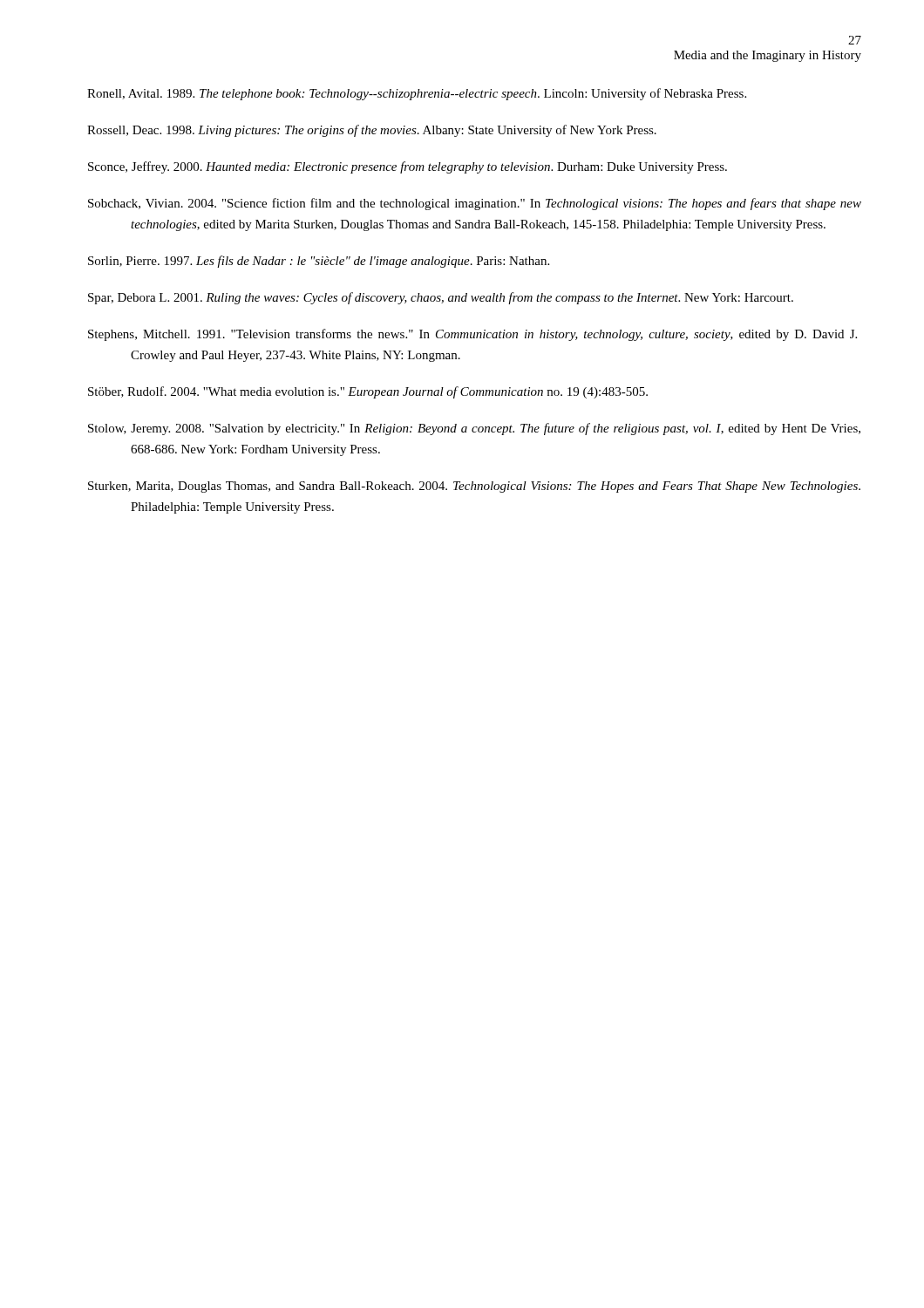The image size is (924, 1308).
Task: Click on the list item with the text "Spar, Debora L. 2001. Ruling the waves: Cycles"
Action: tap(441, 297)
